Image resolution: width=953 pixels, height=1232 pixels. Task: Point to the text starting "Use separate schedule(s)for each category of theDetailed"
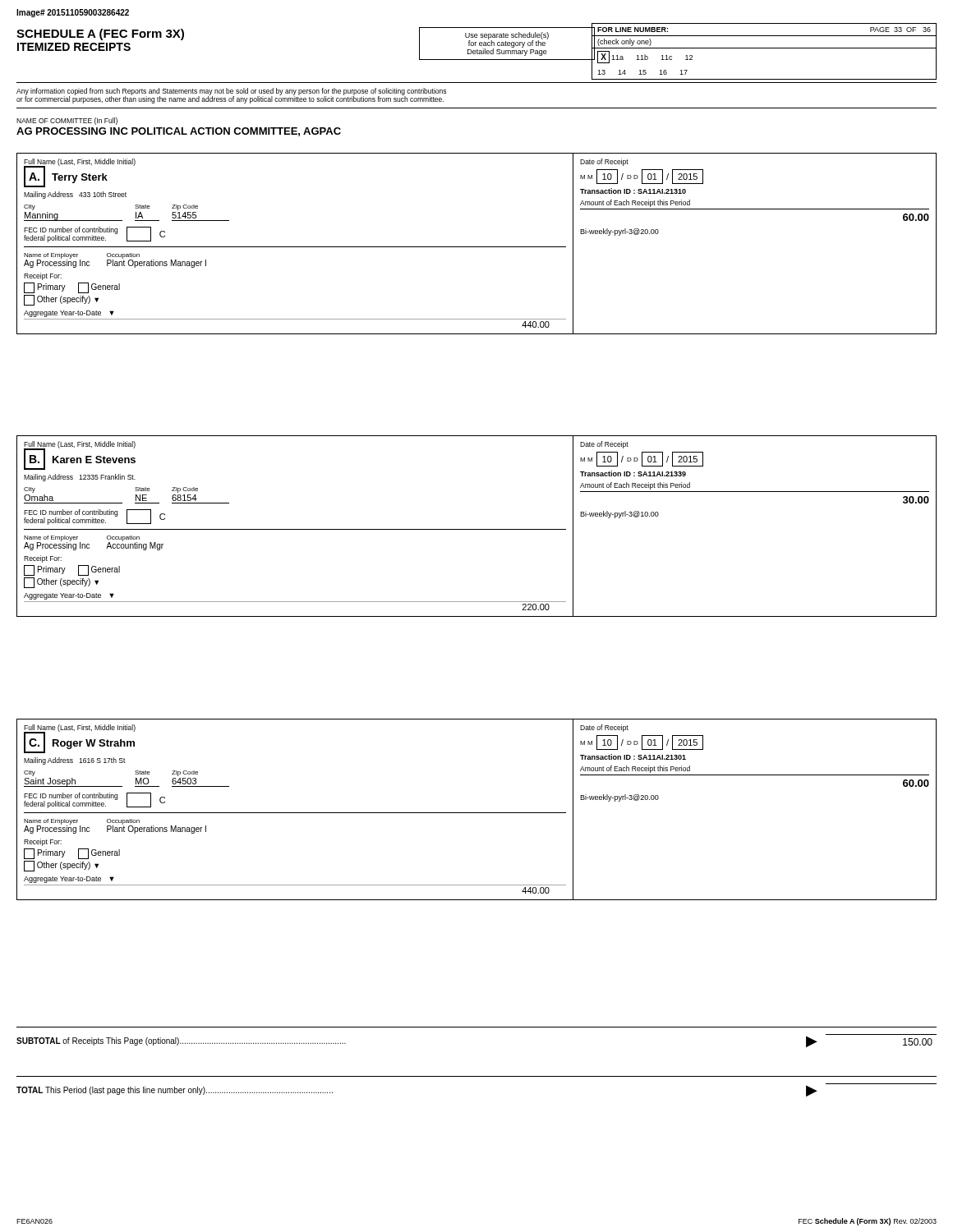click(507, 43)
